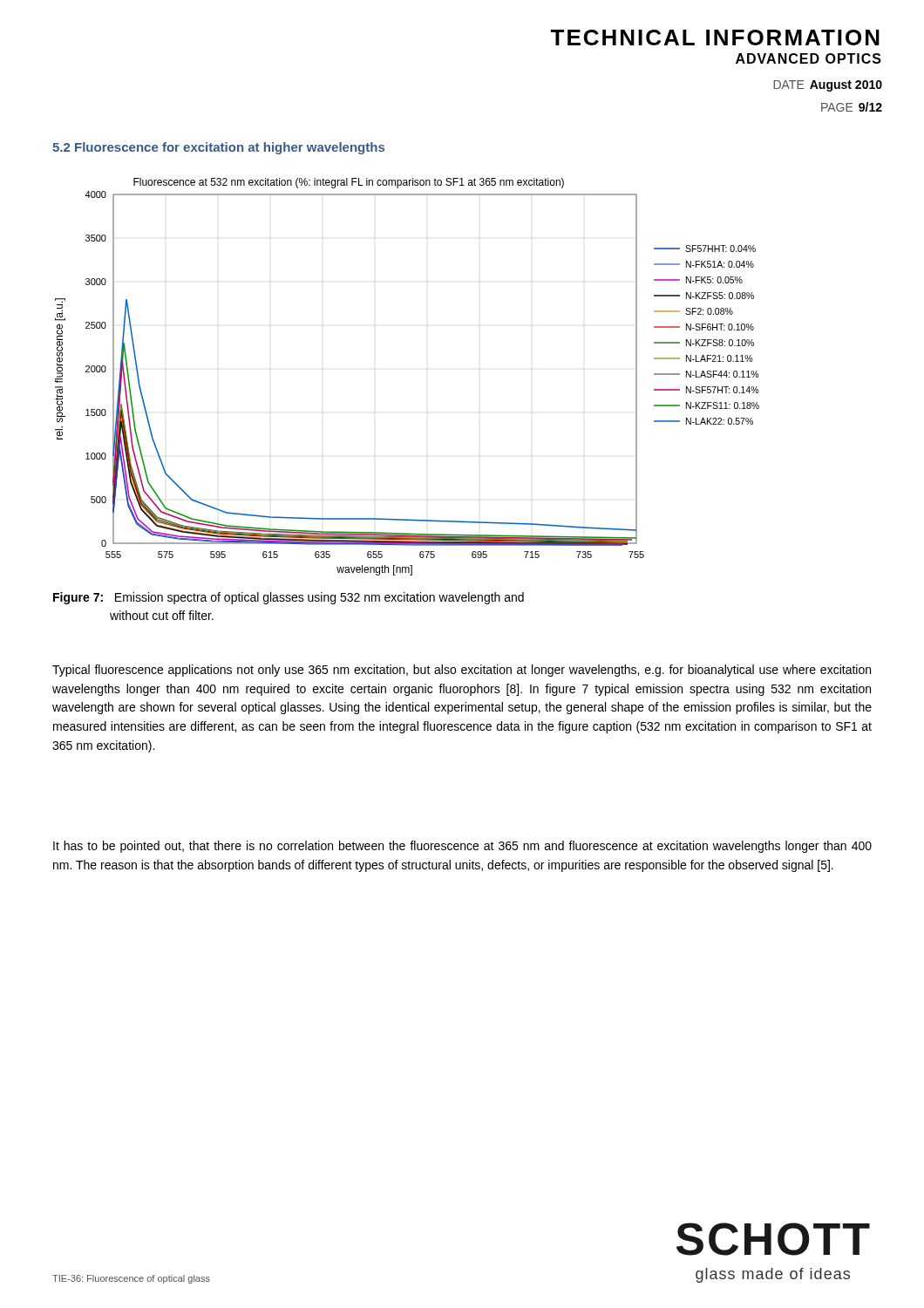
Task: Click on the region starting "It has to be pointed out, that there"
Action: [462, 855]
